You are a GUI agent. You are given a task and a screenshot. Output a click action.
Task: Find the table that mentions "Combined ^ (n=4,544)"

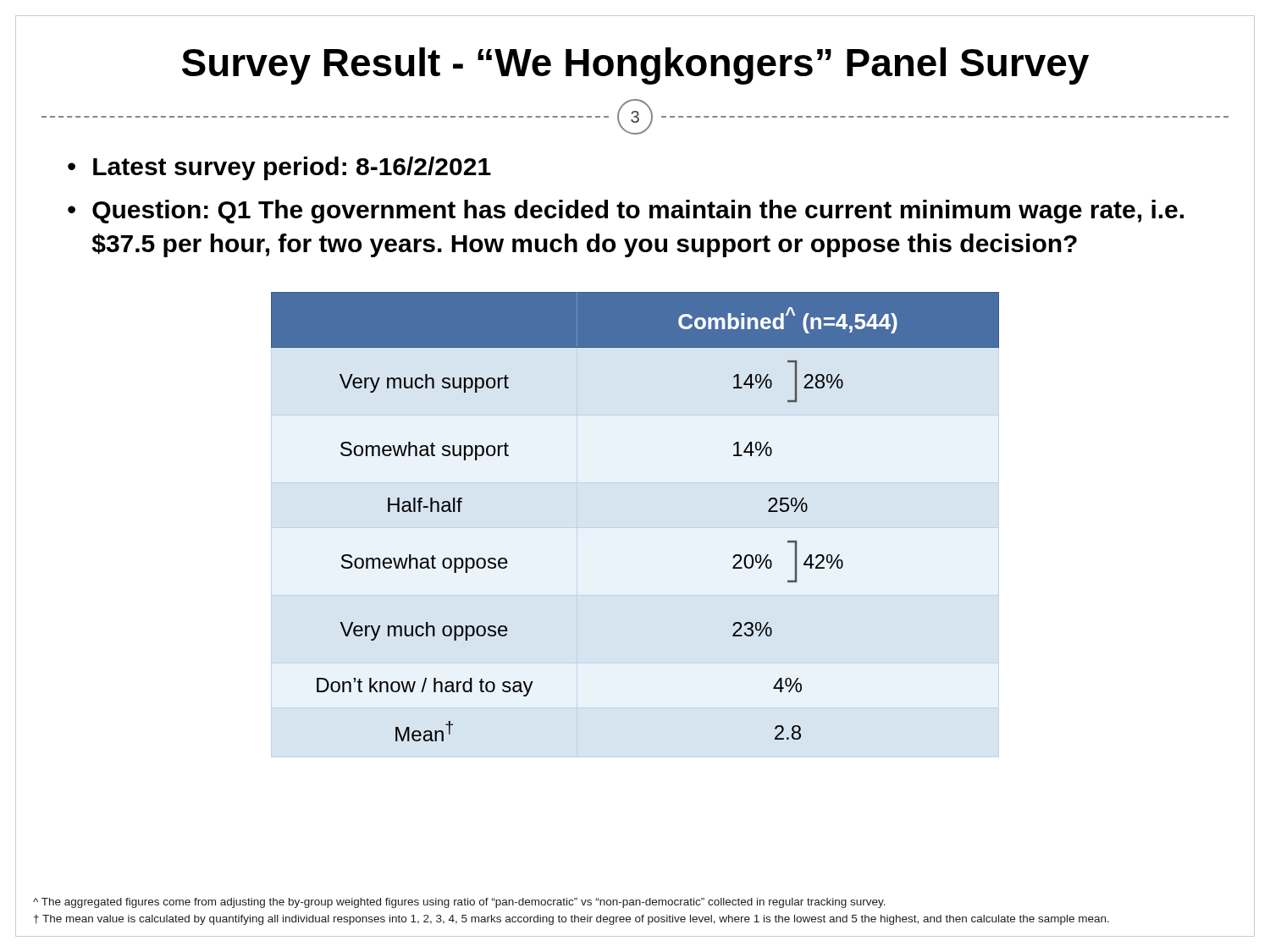tap(635, 525)
